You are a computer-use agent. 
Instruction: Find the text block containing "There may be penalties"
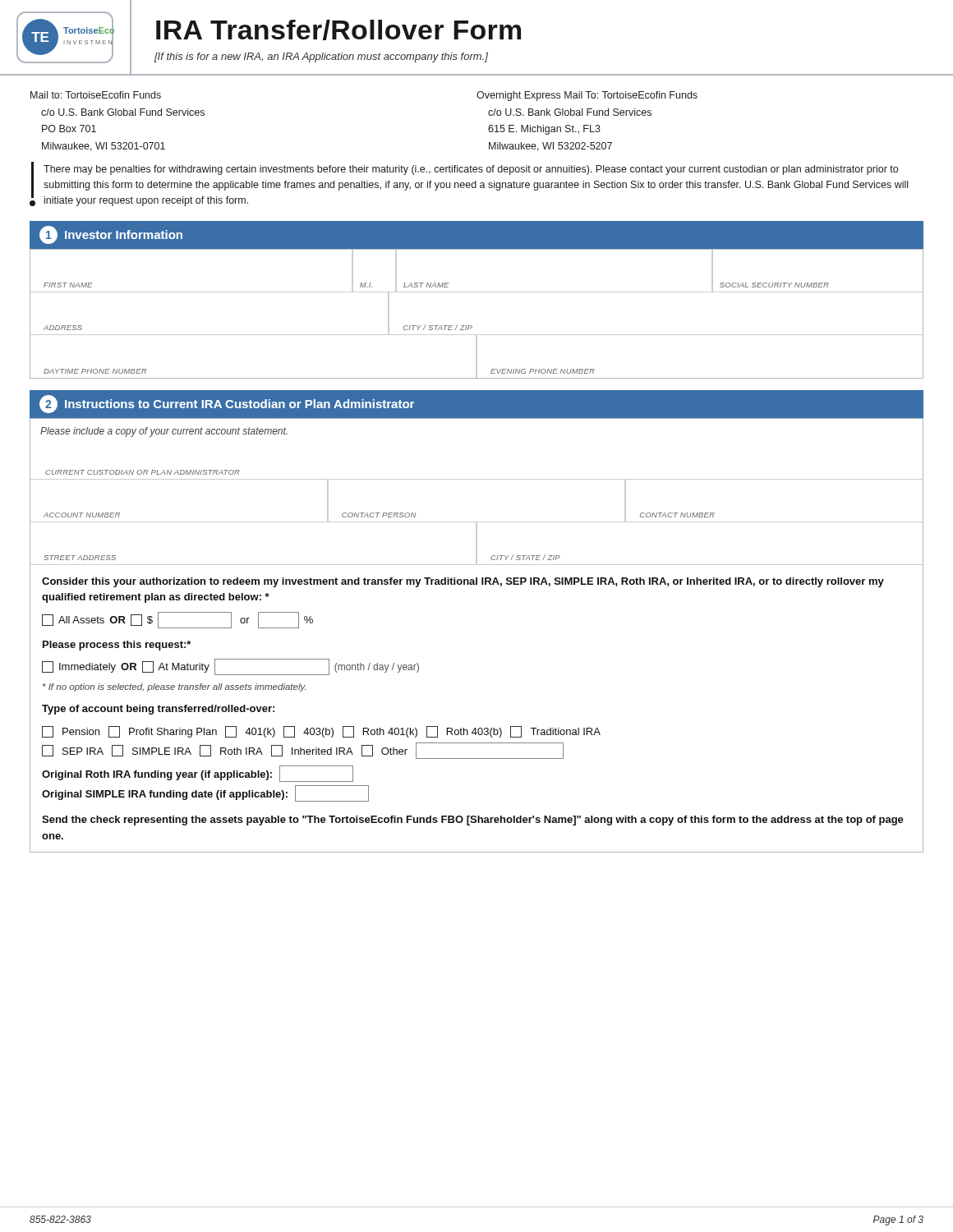476,185
